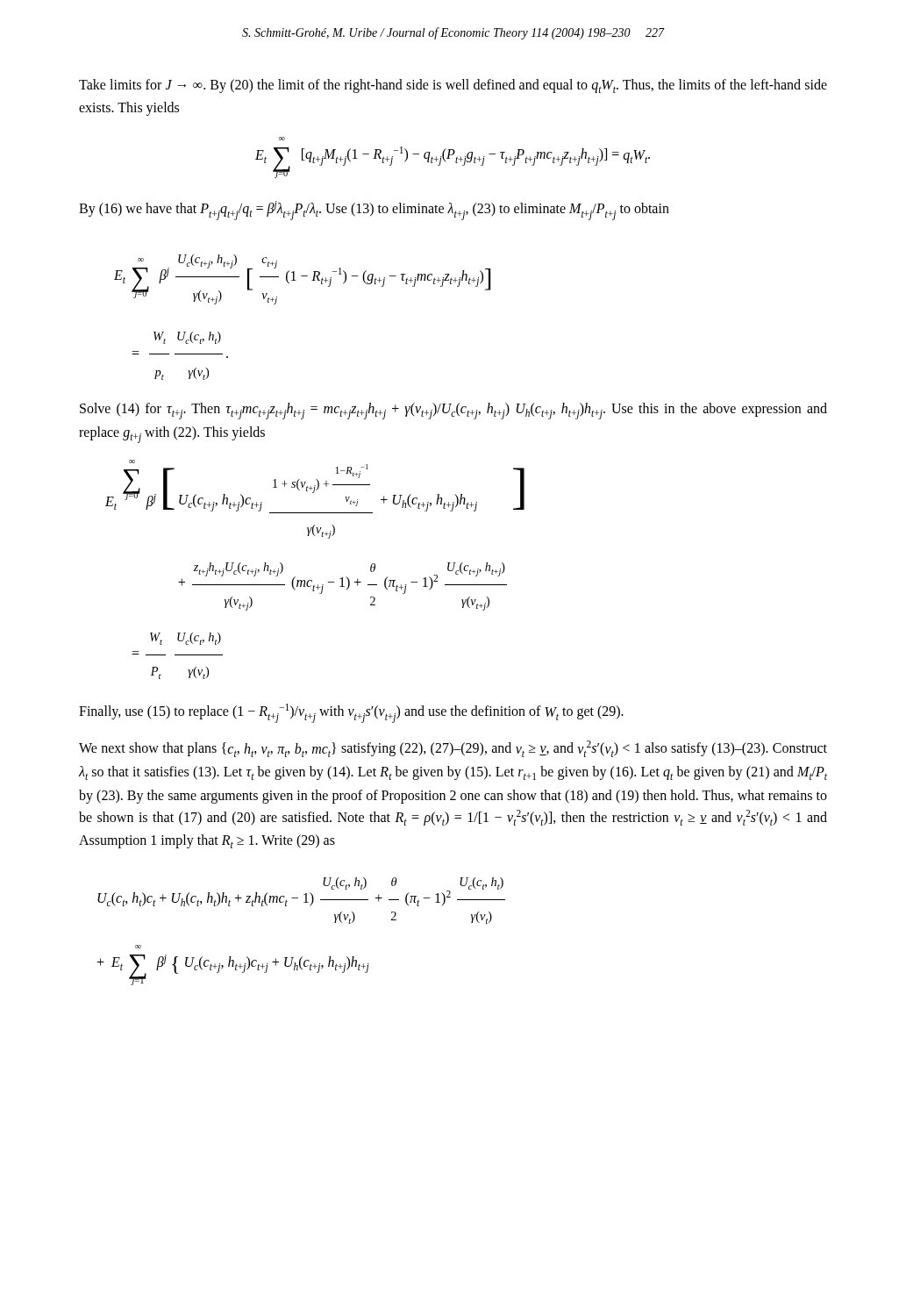
Task: Locate the formula that opens with "Et ∞ ∑ j=0 βj [ Uc(ct+j,"
Action: 466,573
